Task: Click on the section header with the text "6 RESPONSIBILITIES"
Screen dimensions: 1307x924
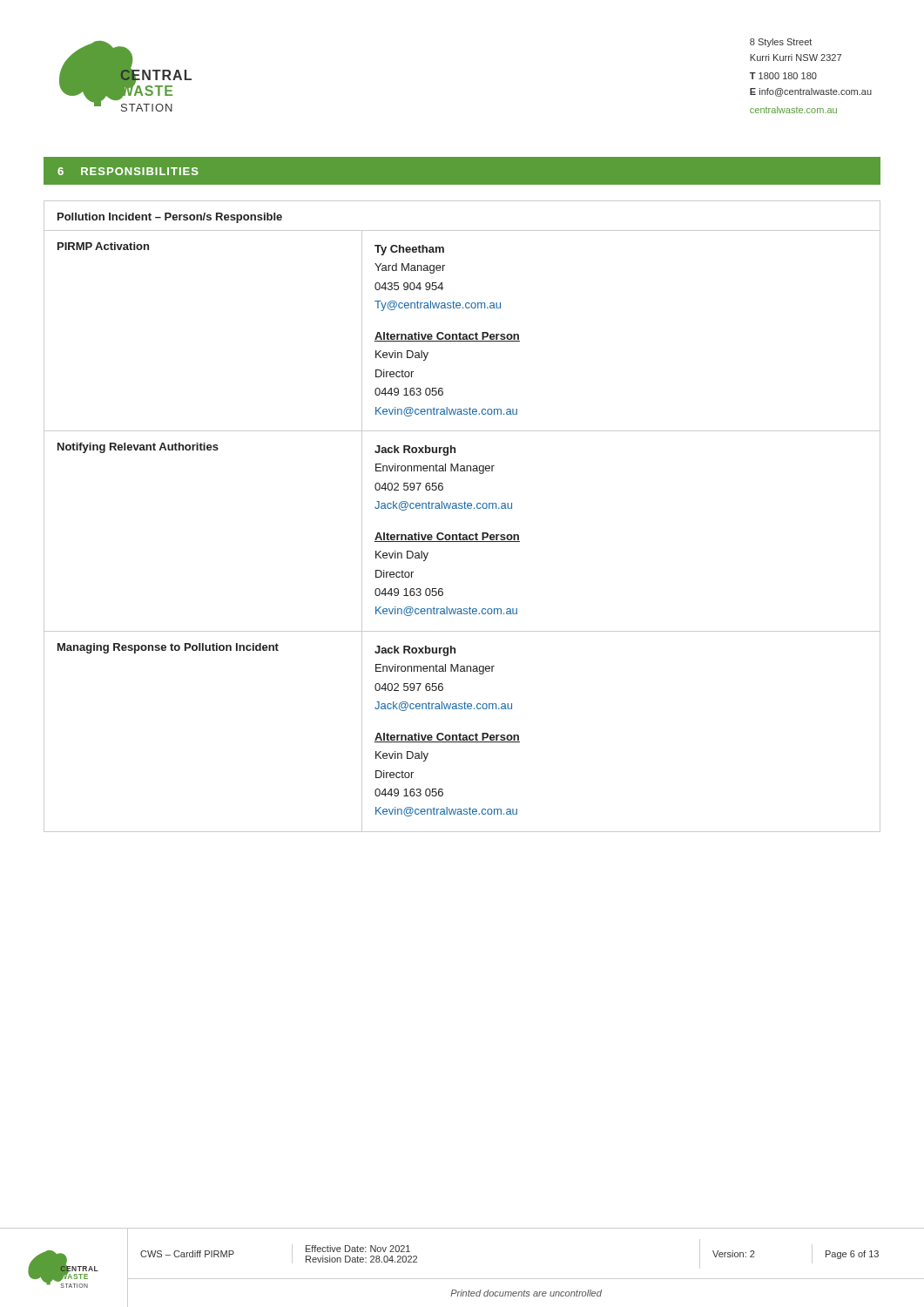Action: pos(128,171)
